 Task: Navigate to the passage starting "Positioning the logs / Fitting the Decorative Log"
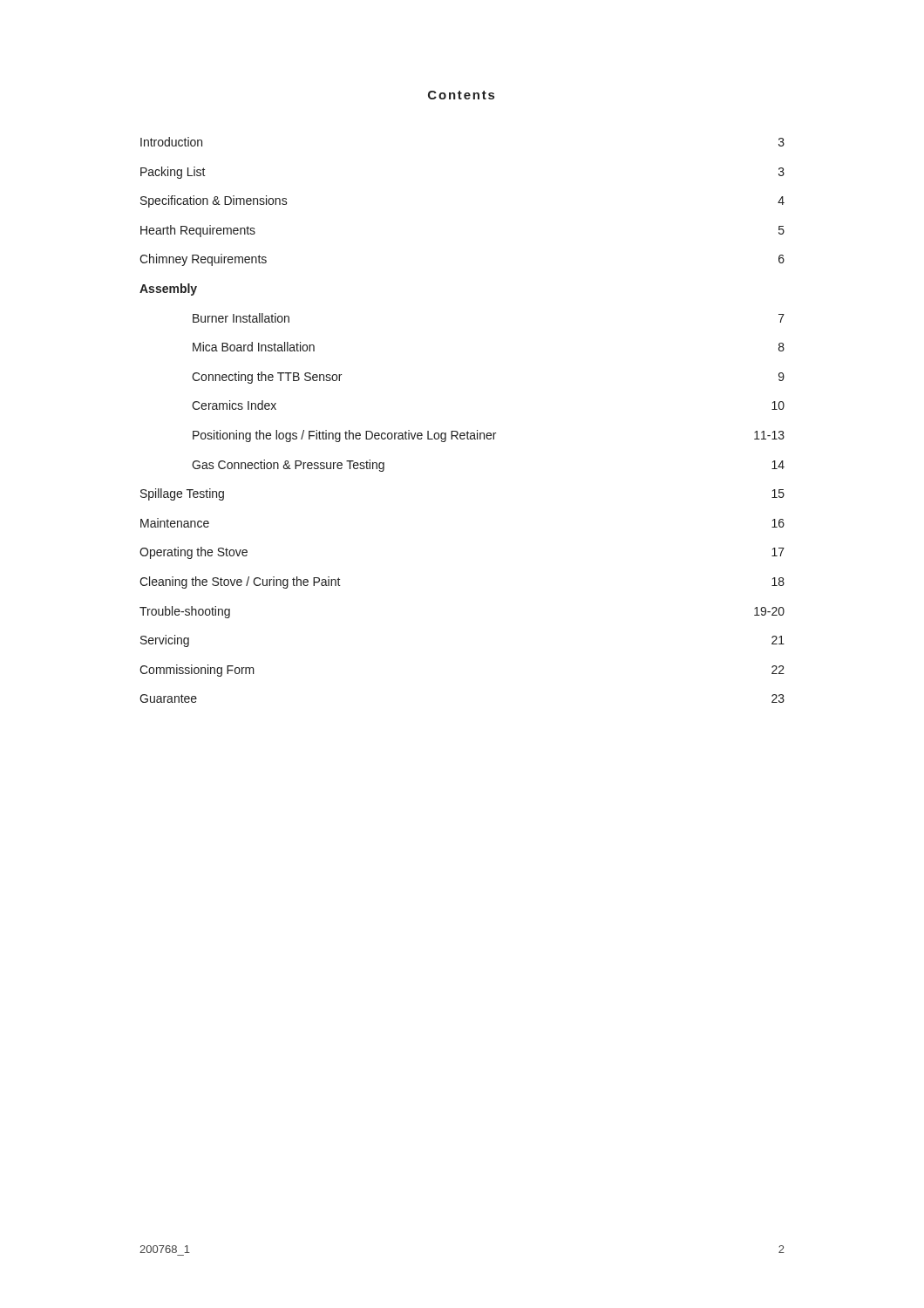462,436
